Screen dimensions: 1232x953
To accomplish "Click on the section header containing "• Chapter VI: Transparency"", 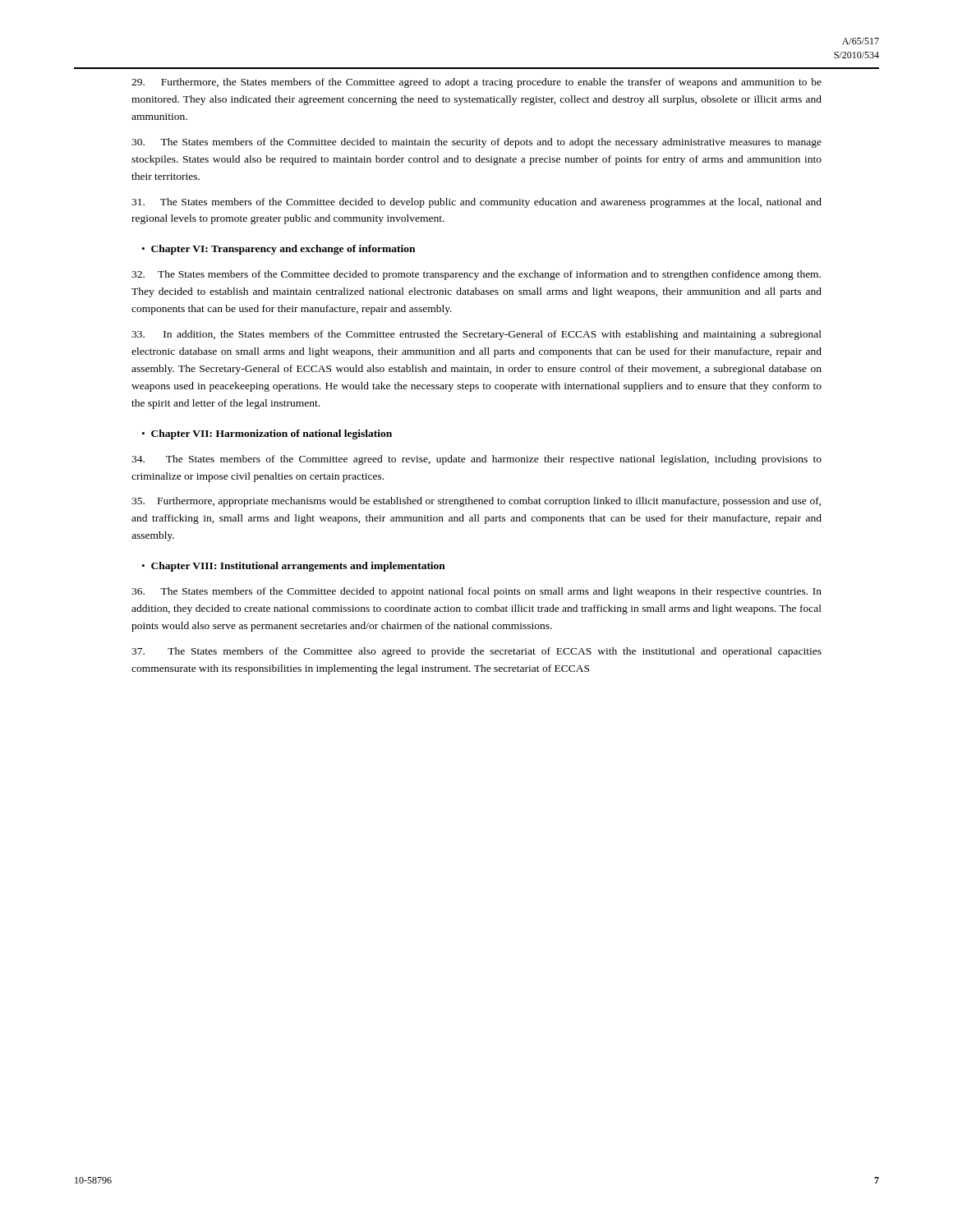I will click(x=278, y=249).
